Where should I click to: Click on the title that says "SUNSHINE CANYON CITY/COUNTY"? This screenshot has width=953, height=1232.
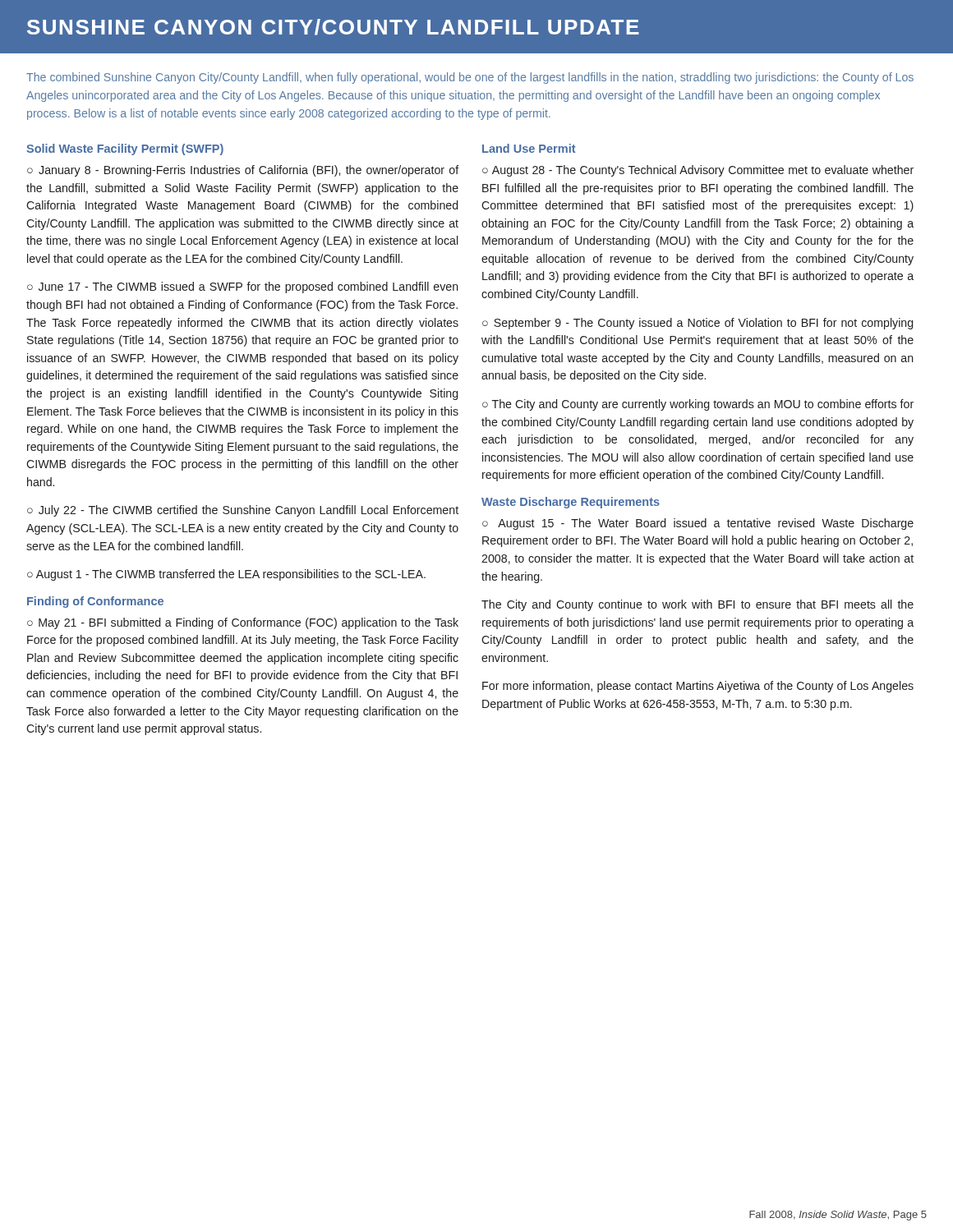coord(476,28)
